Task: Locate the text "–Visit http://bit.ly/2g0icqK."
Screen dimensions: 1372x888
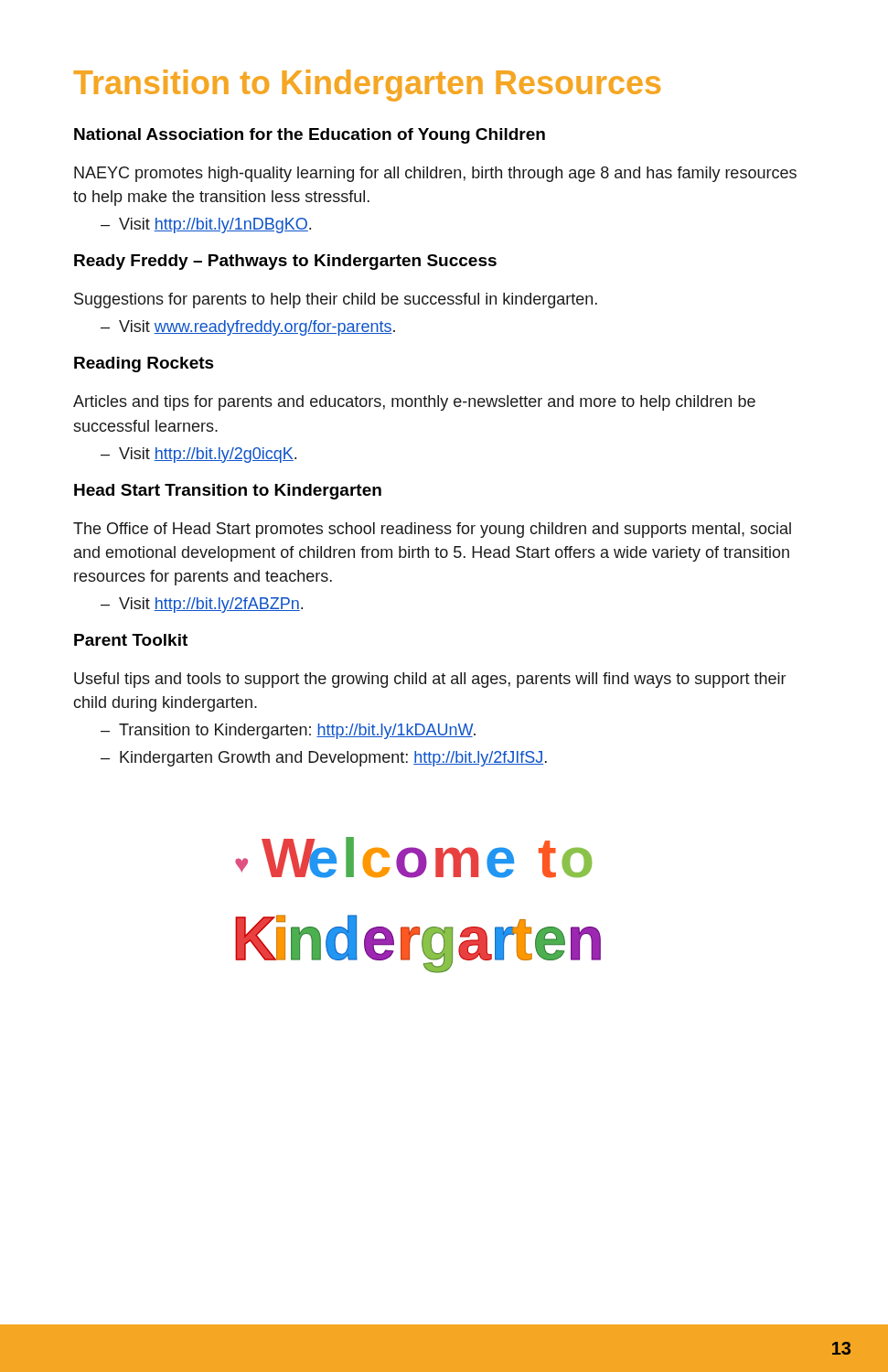Action: 198,455
